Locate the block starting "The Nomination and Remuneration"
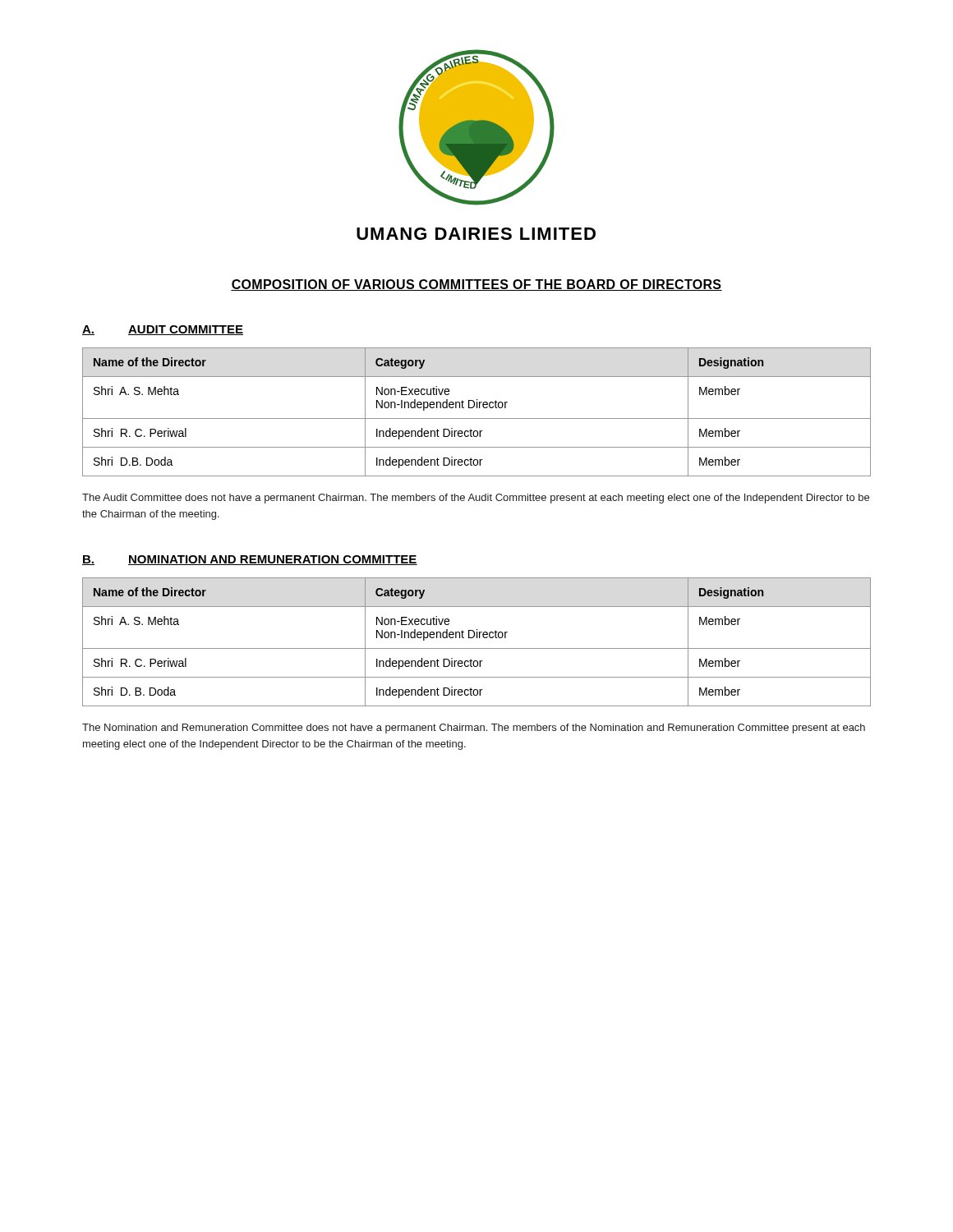Viewport: 953px width, 1232px height. pos(474,736)
